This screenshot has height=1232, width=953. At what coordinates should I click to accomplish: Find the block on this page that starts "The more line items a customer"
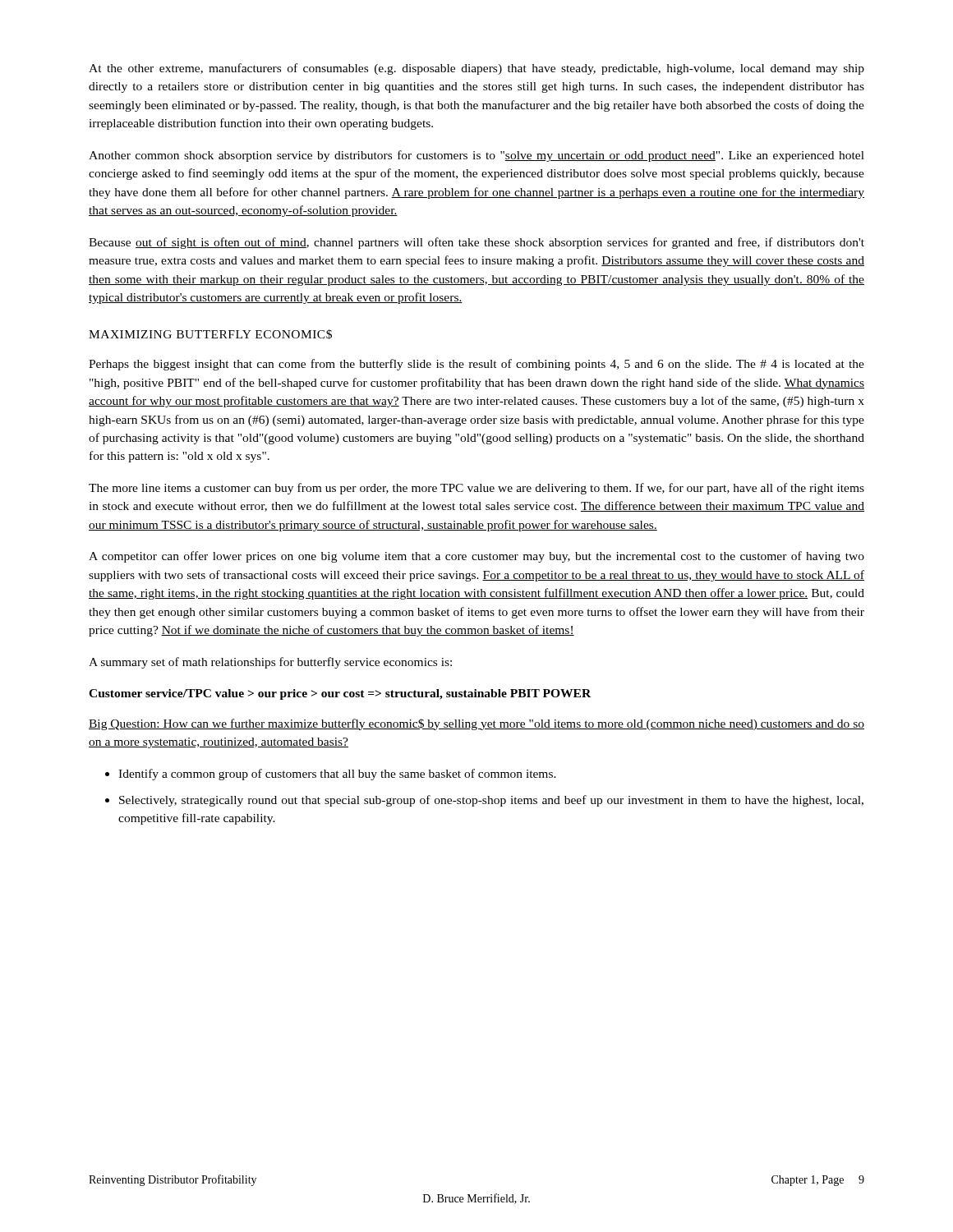[476, 506]
